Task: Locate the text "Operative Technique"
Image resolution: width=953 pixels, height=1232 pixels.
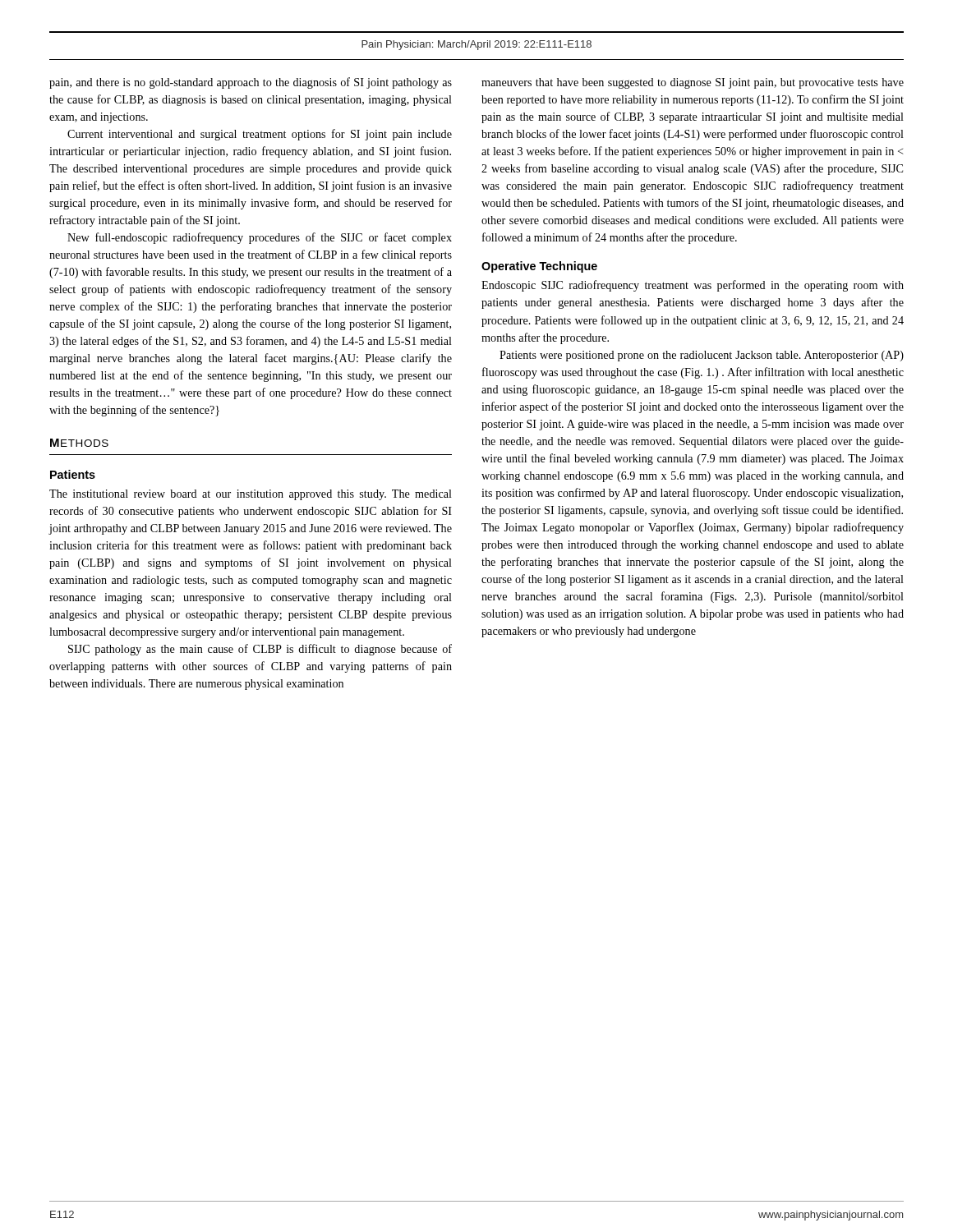Action: point(539,266)
